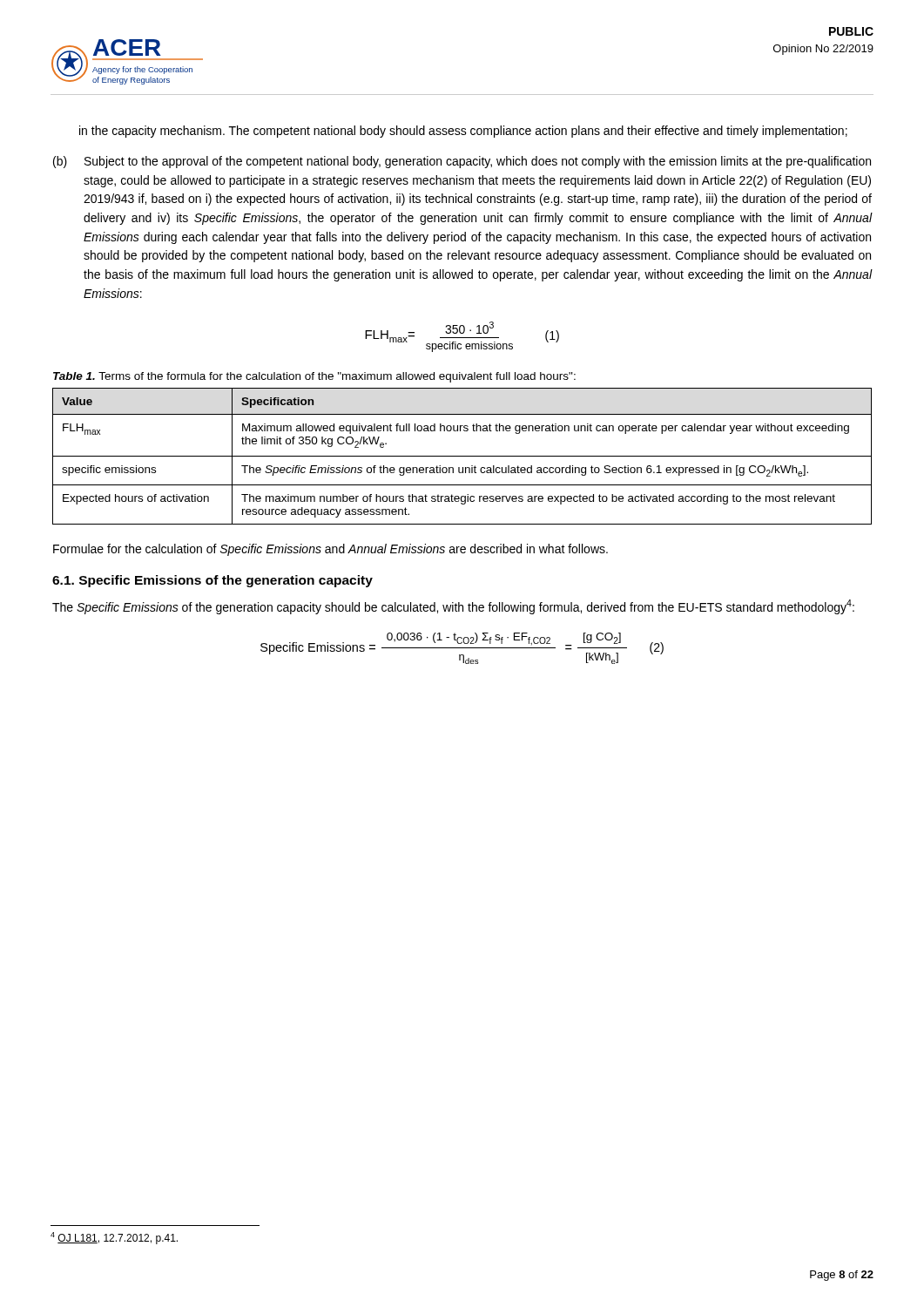Where is the formula that starts "FLHmax= 350 ·"?

(x=462, y=336)
